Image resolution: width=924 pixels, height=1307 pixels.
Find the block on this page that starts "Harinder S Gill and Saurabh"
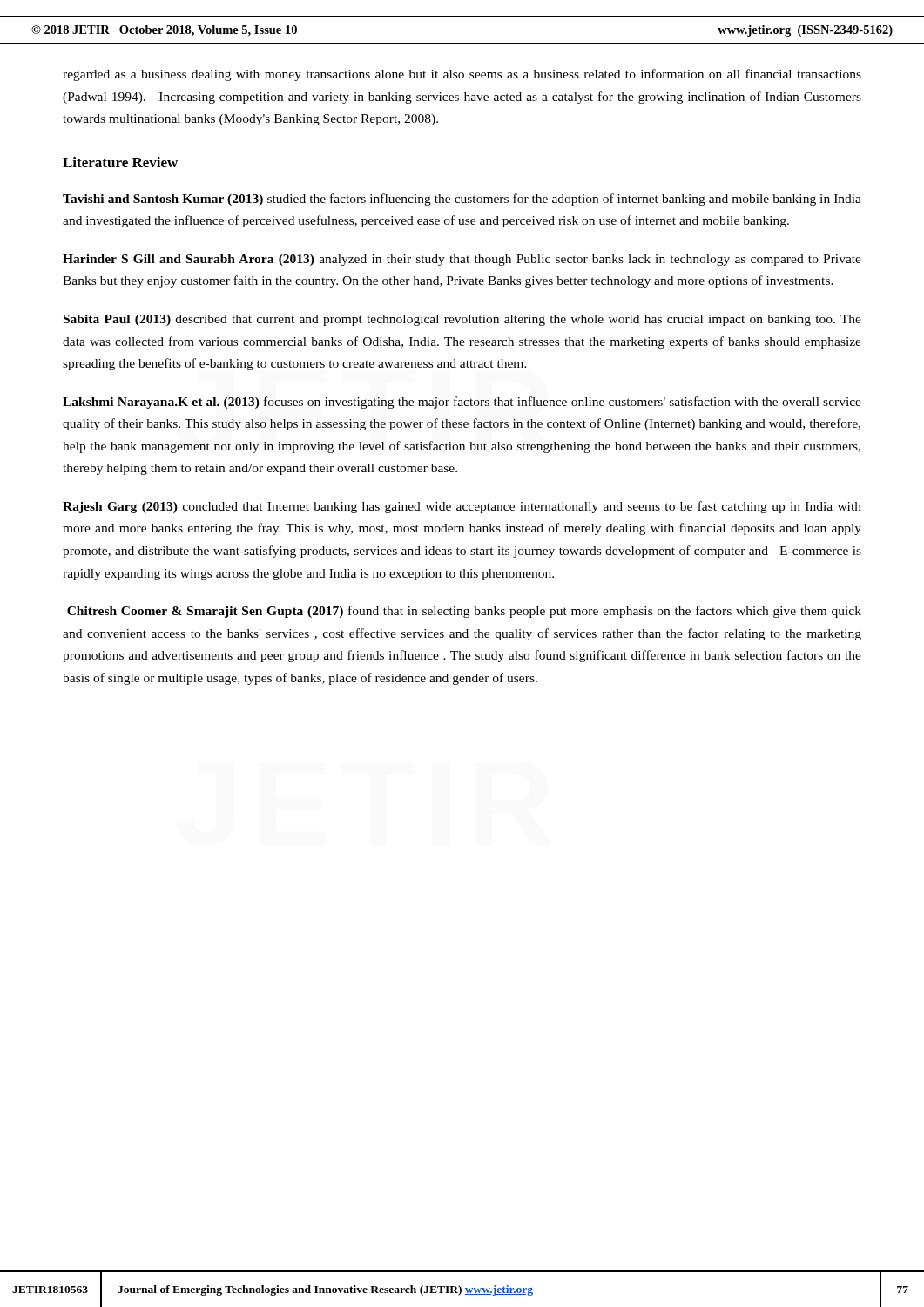point(462,269)
